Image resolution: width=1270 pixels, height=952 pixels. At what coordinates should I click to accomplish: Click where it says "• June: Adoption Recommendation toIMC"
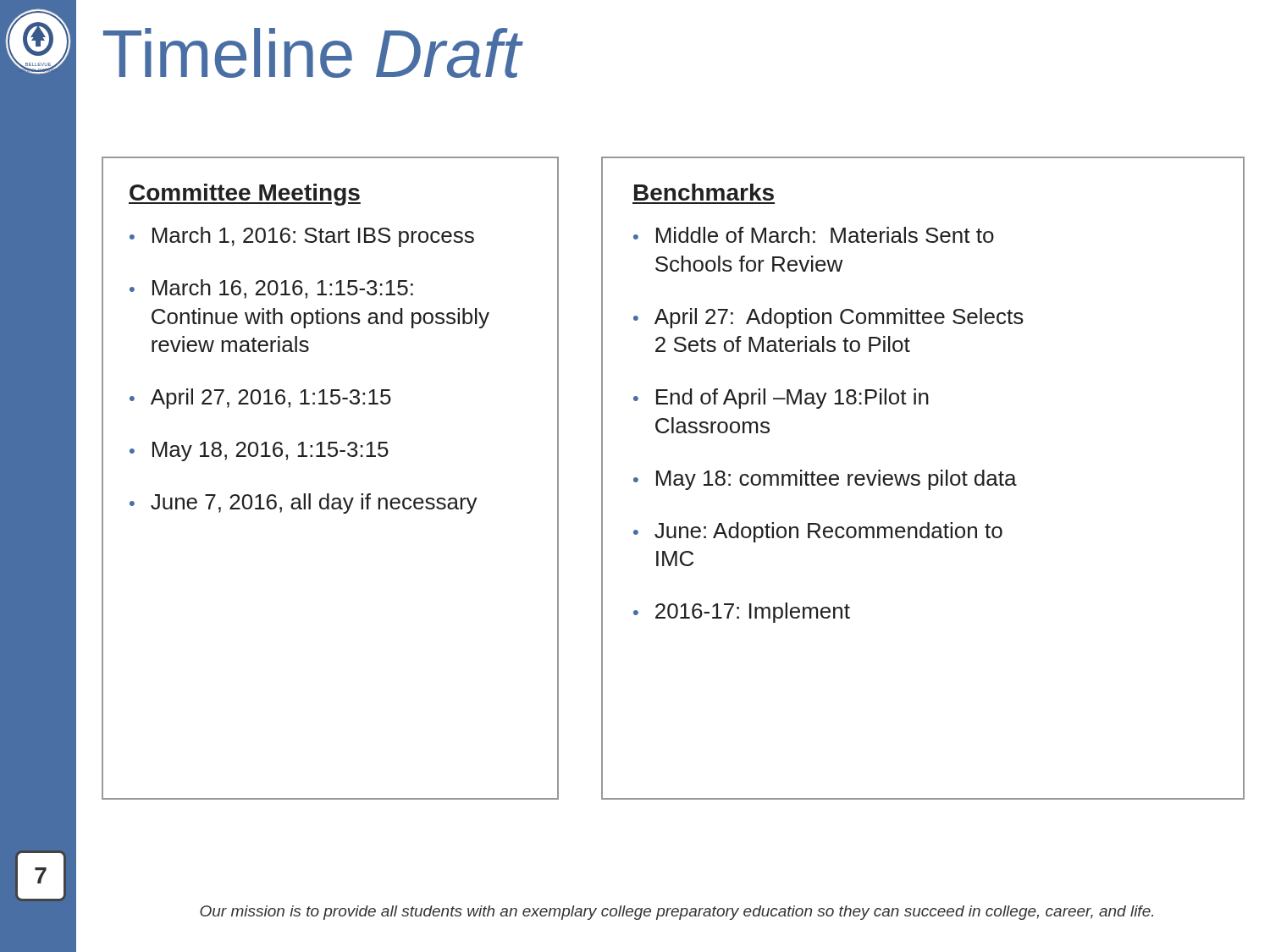(x=818, y=545)
